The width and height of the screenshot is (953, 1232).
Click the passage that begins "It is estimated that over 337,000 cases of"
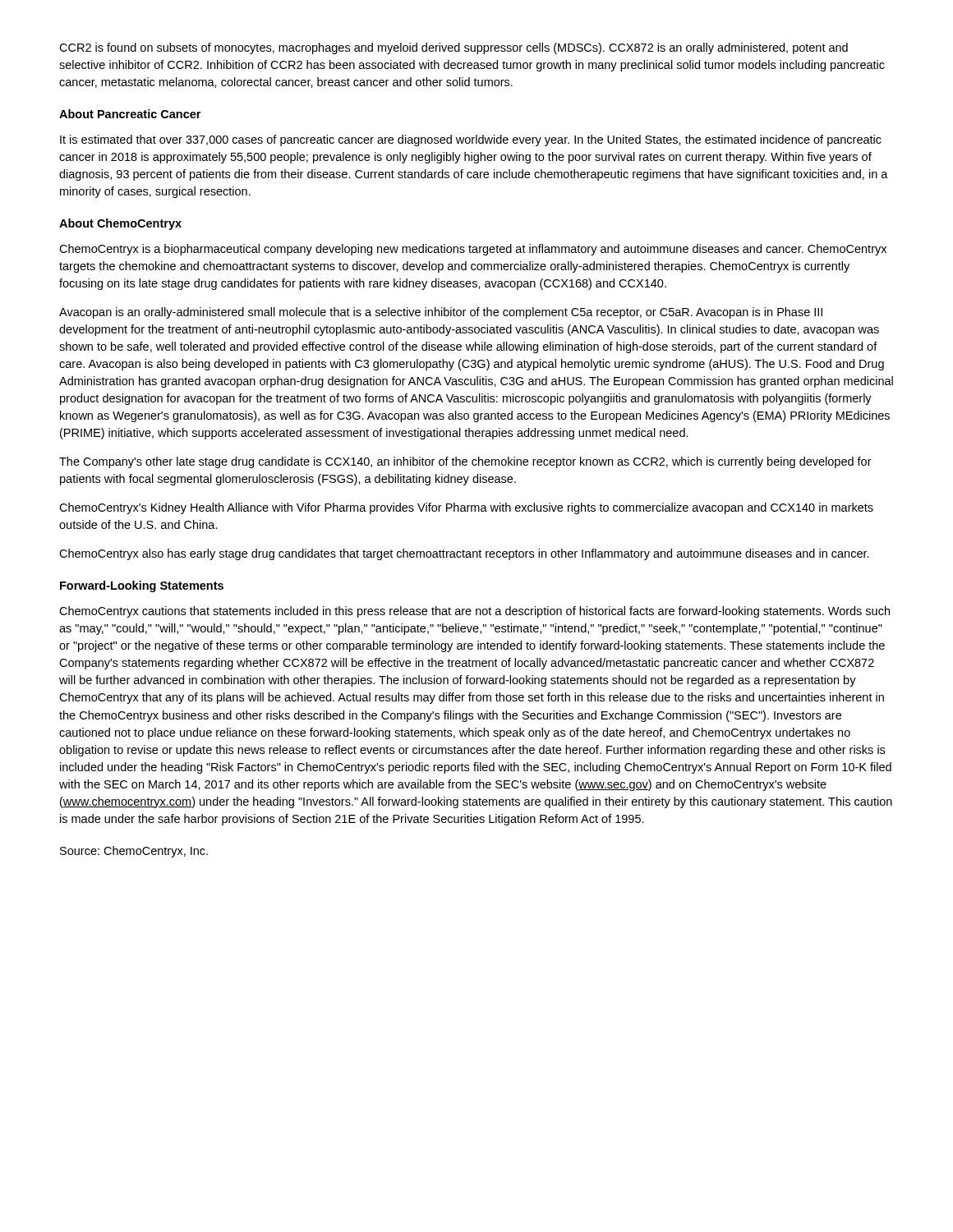[473, 166]
